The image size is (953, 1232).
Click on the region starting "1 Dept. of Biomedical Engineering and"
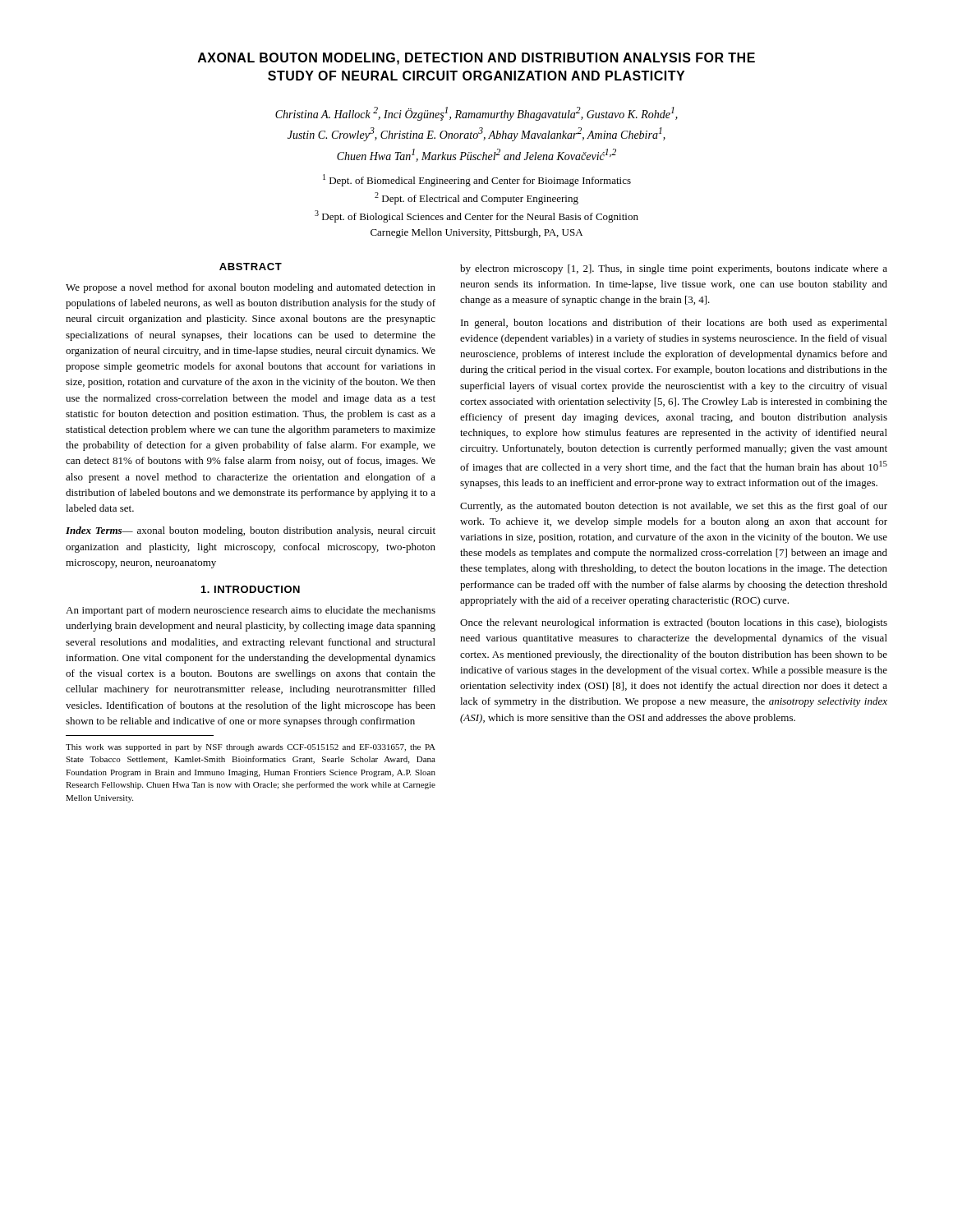coord(476,205)
